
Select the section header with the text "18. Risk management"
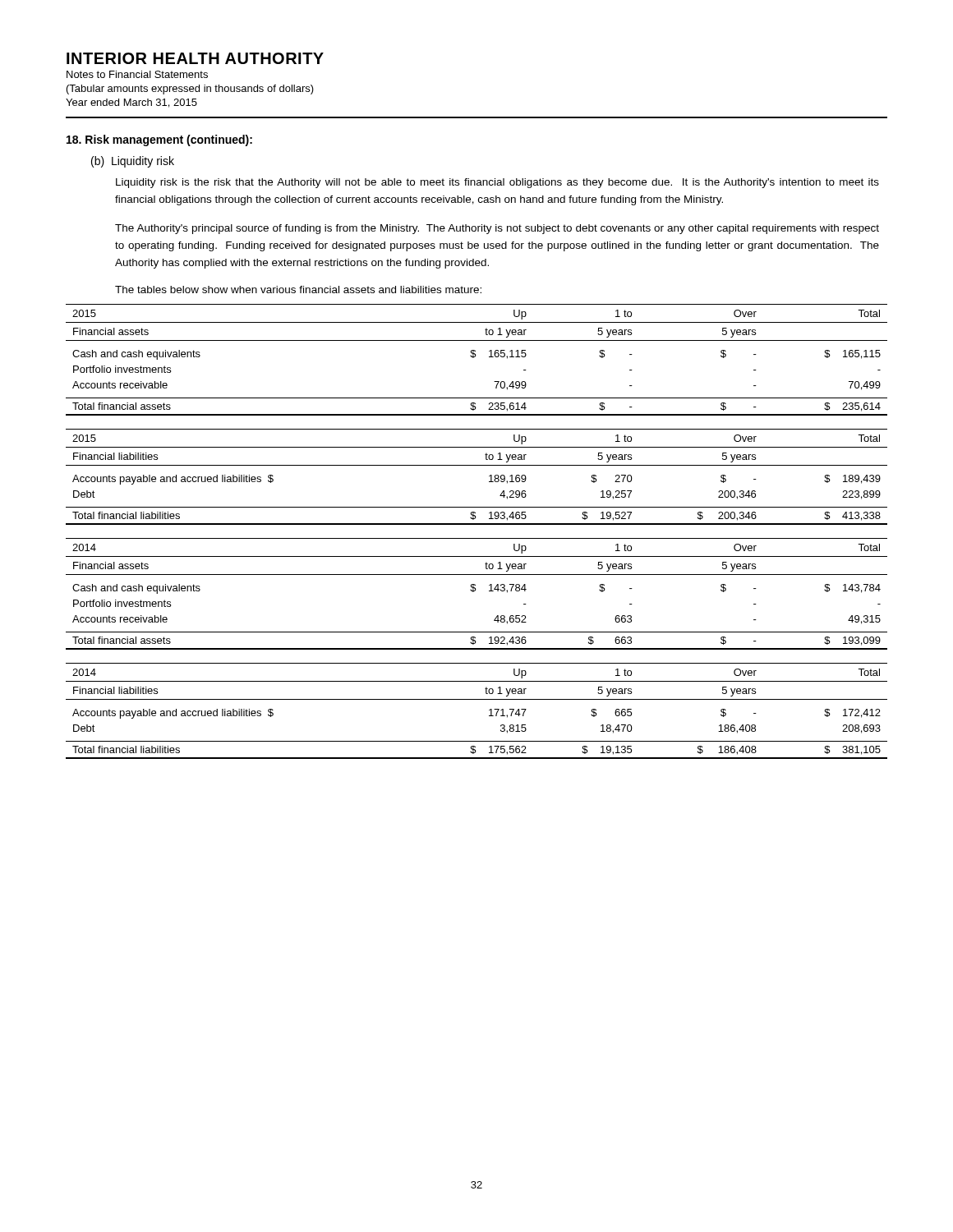(159, 140)
